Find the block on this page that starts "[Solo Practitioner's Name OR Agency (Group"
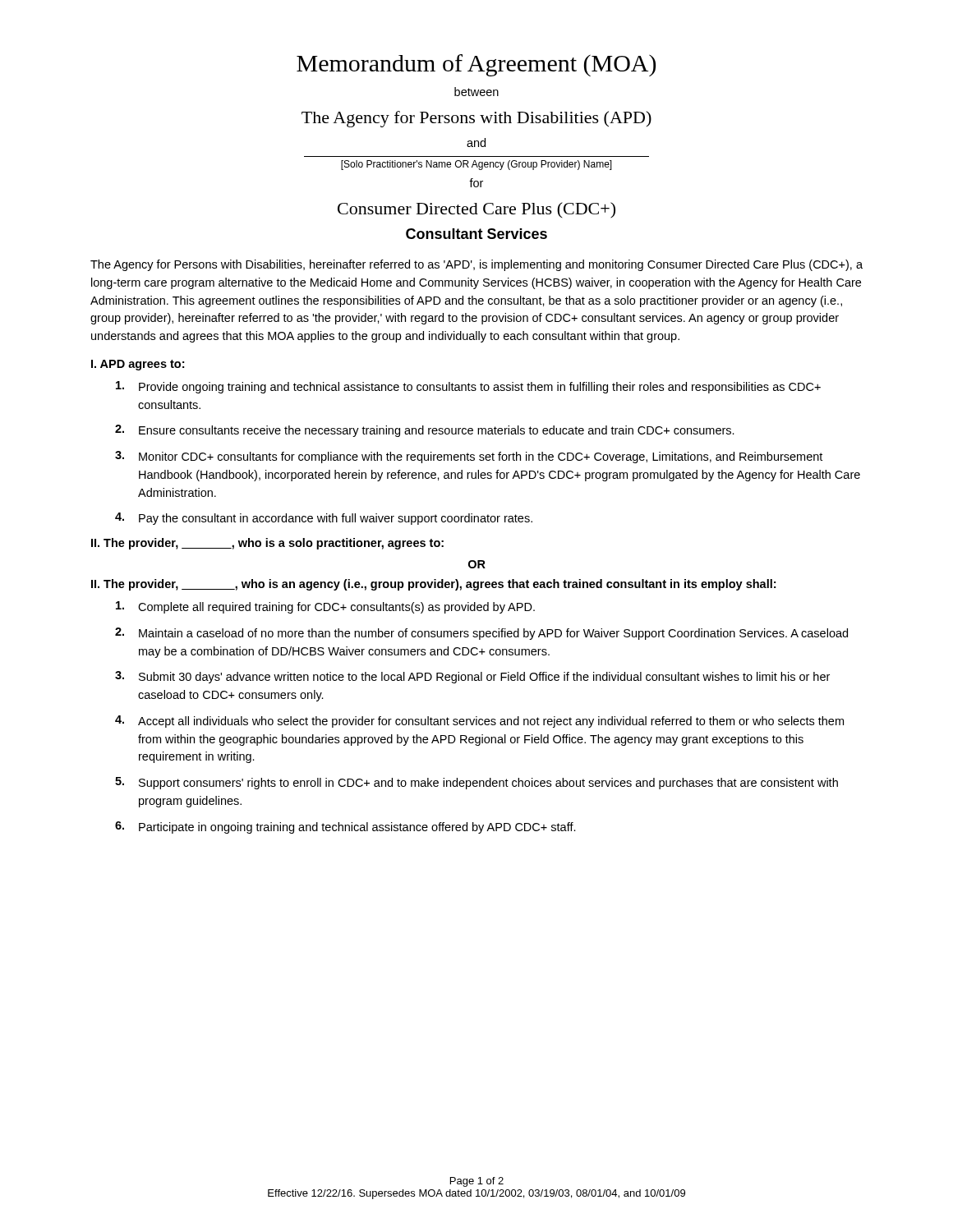The image size is (953, 1232). [x=476, y=164]
